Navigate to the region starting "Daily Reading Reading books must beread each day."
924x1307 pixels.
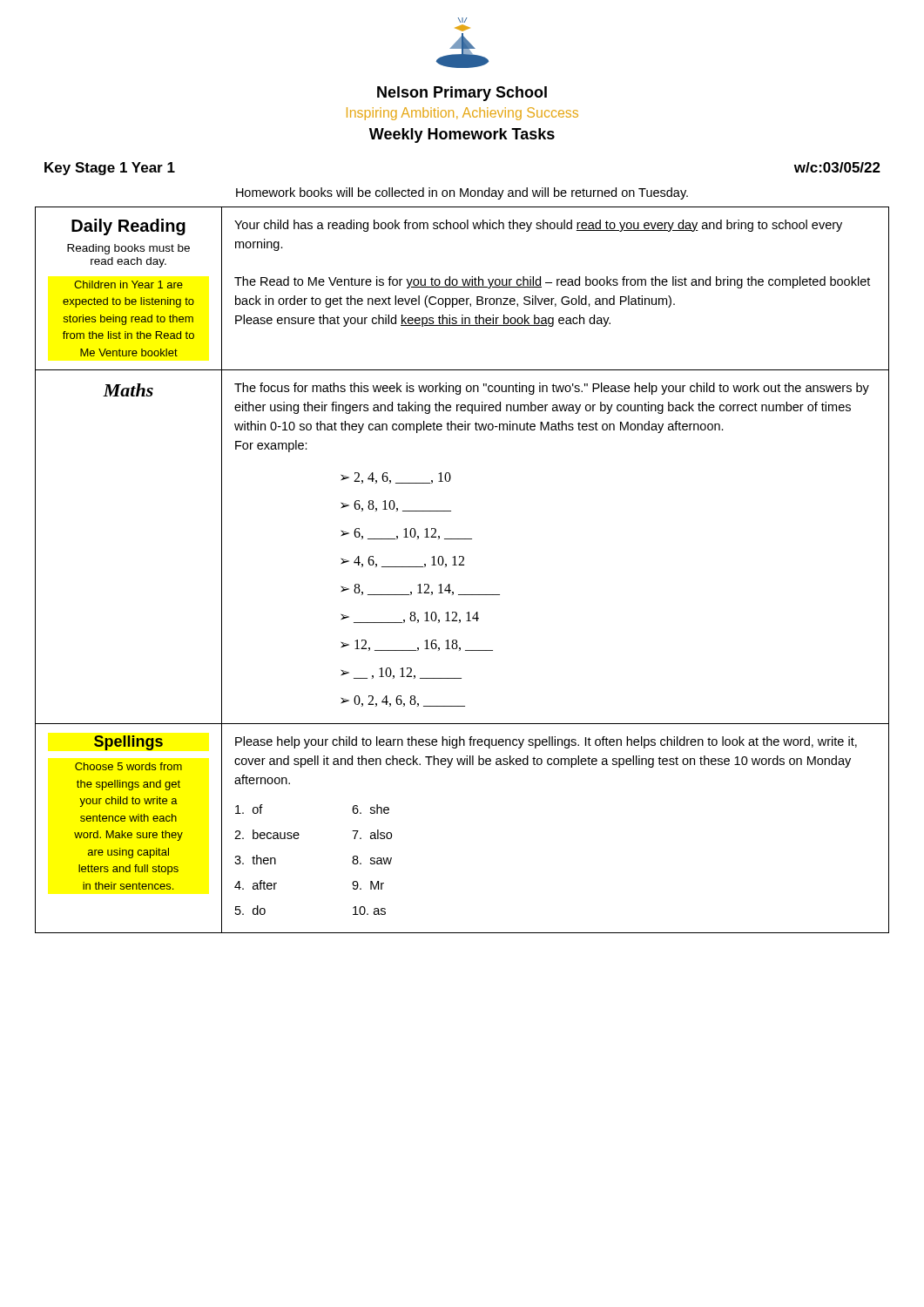tap(128, 288)
